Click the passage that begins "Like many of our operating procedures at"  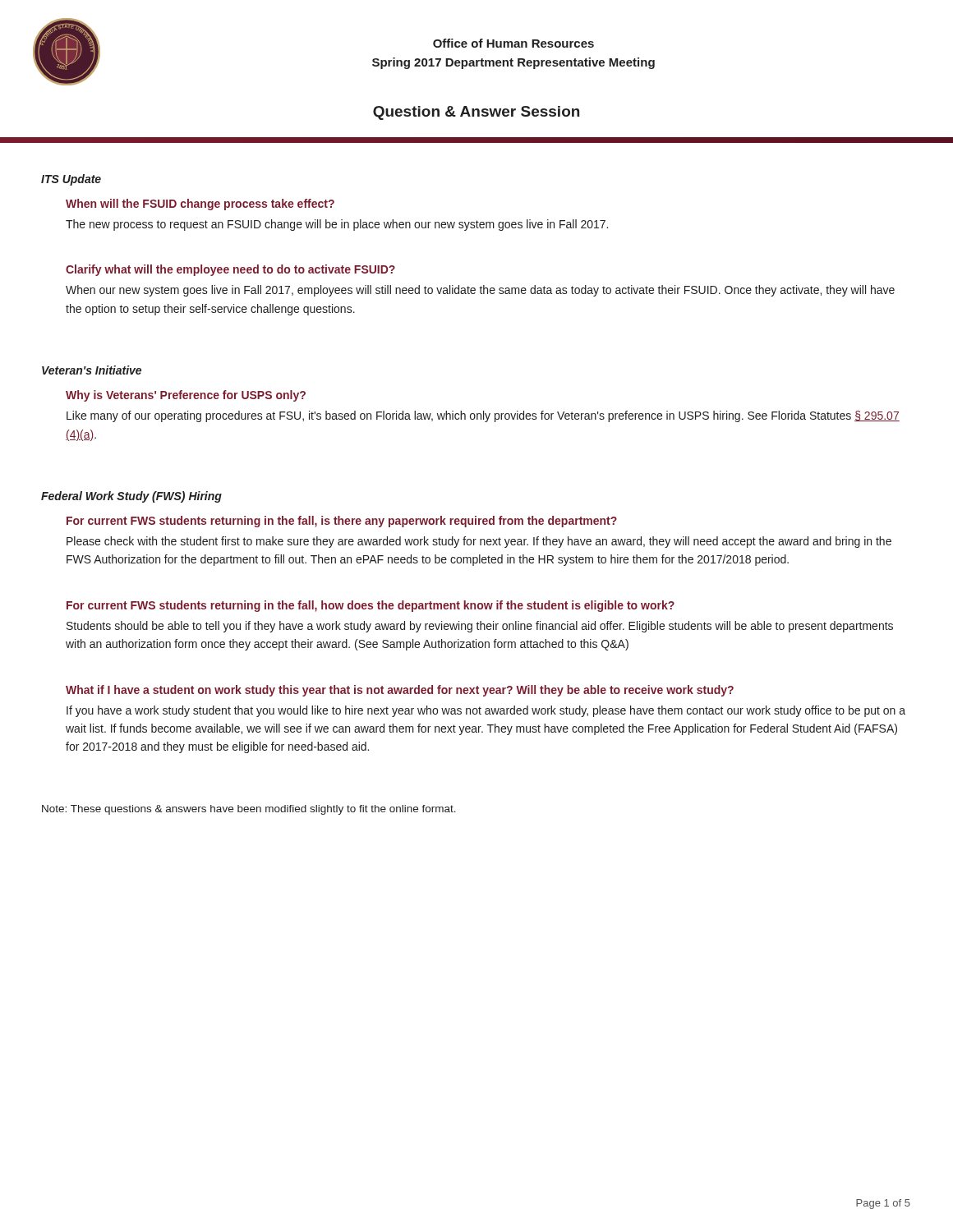pos(483,425)
